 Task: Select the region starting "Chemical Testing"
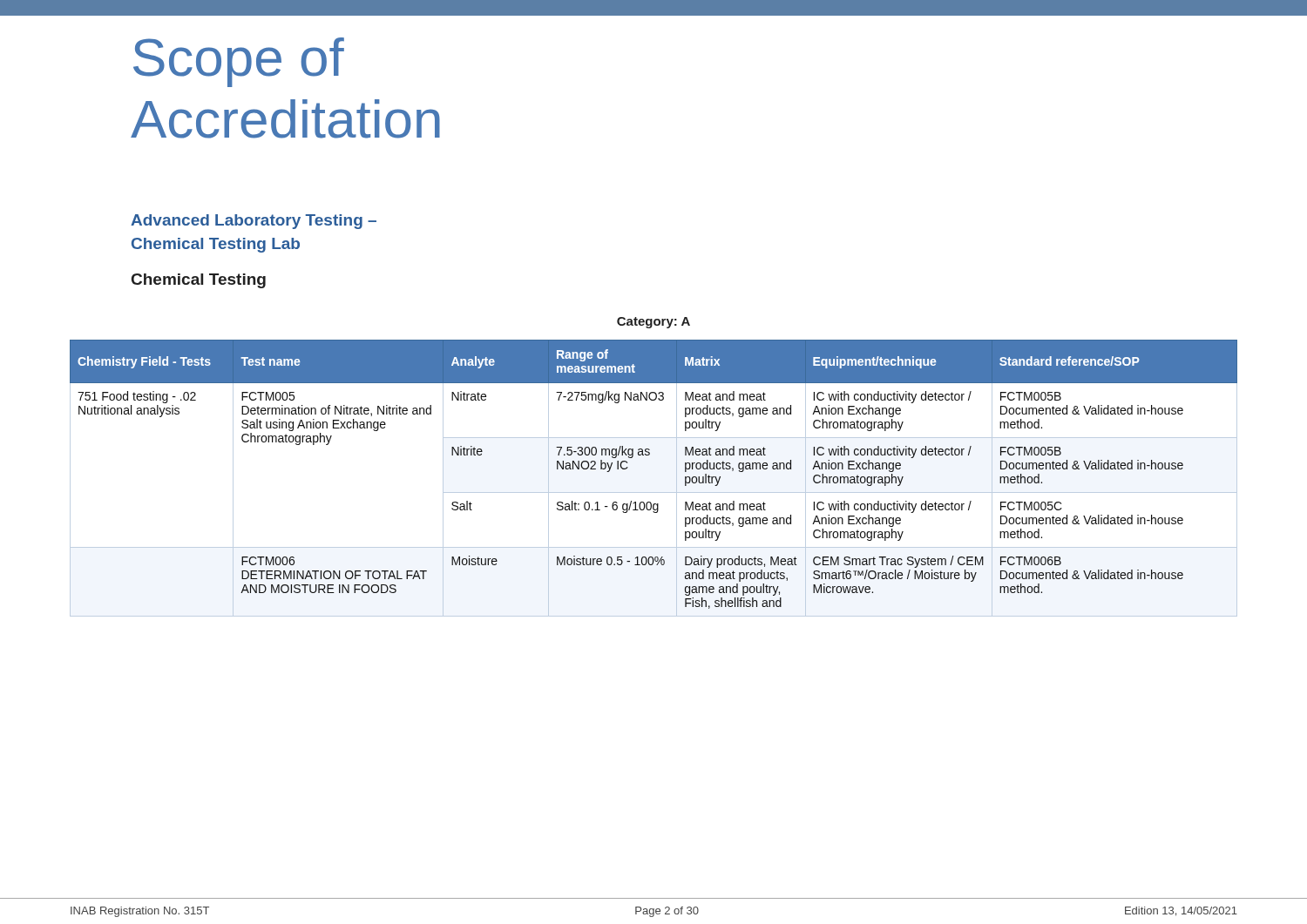point(199,279)
